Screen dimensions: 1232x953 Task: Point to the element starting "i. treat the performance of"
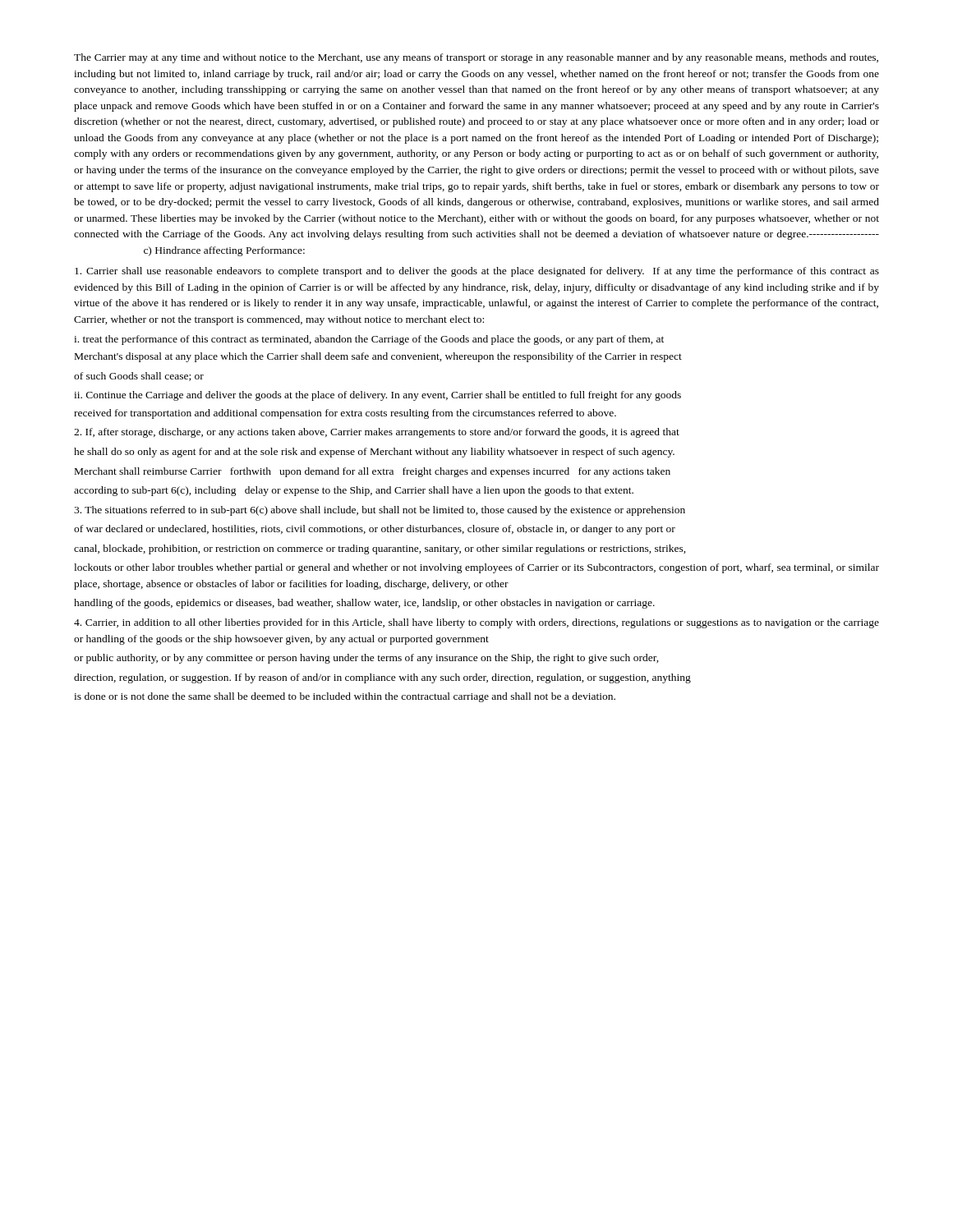(369, 338)
